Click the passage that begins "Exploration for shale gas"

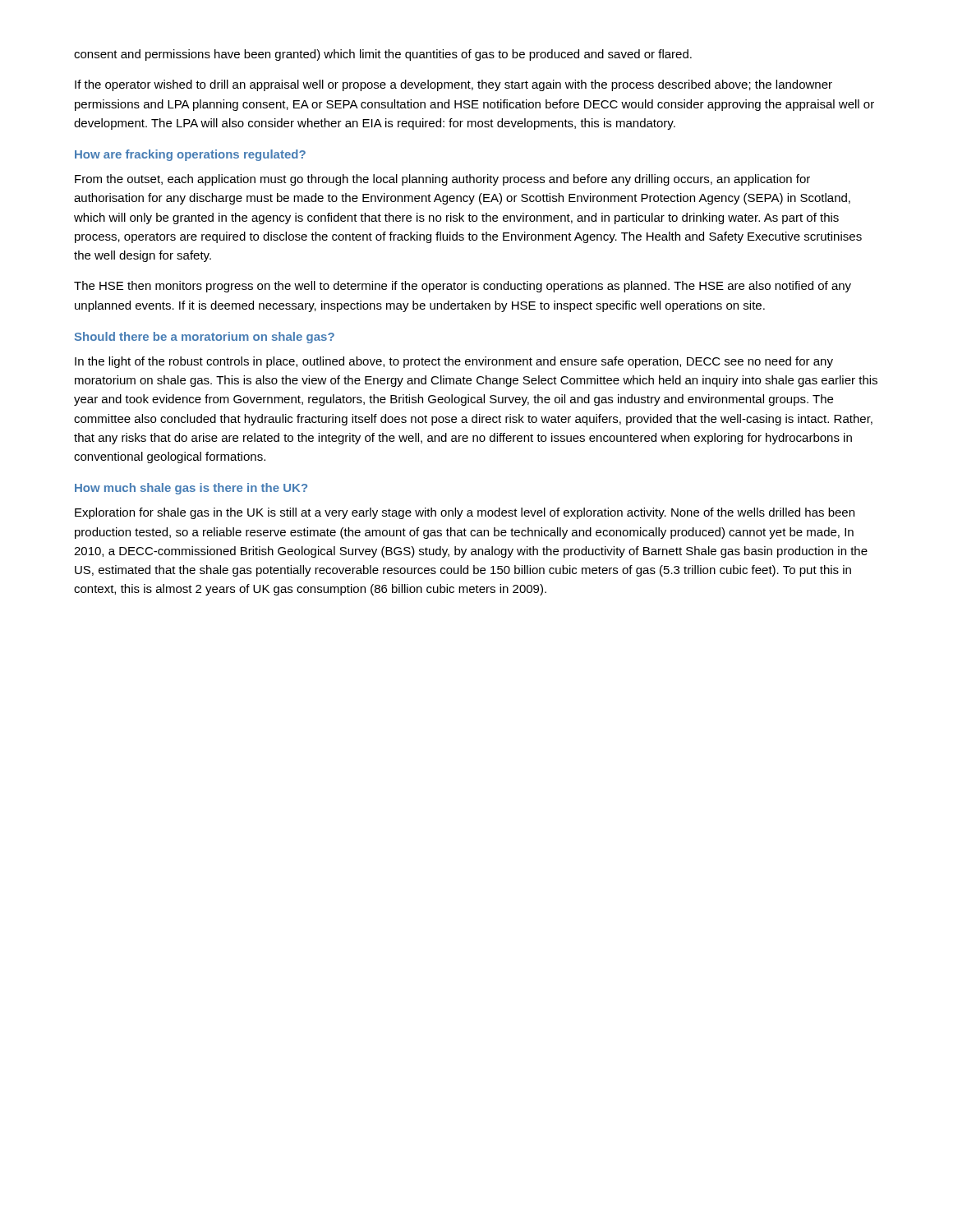pos(471,551)
